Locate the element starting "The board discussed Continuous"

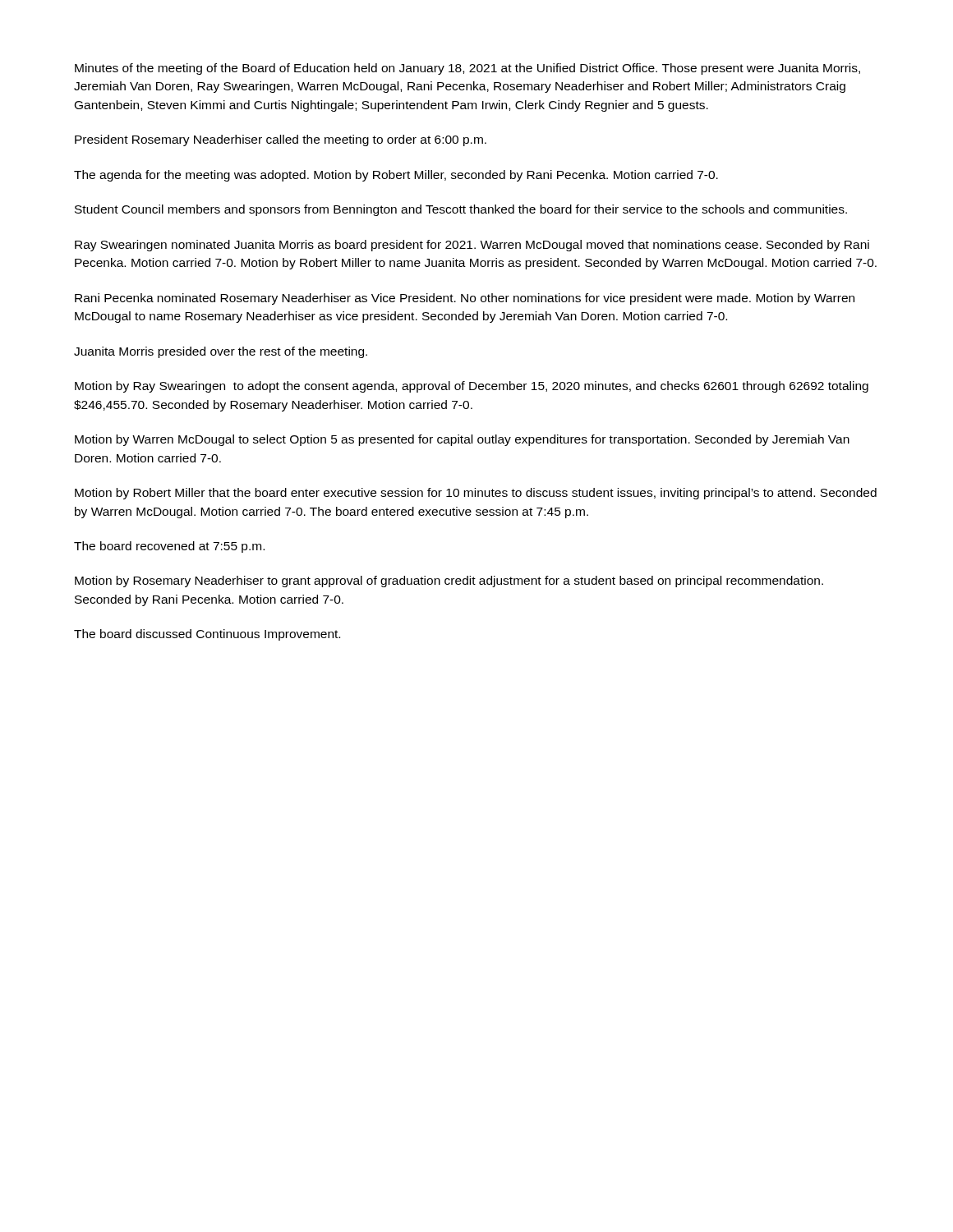(208, 634)
